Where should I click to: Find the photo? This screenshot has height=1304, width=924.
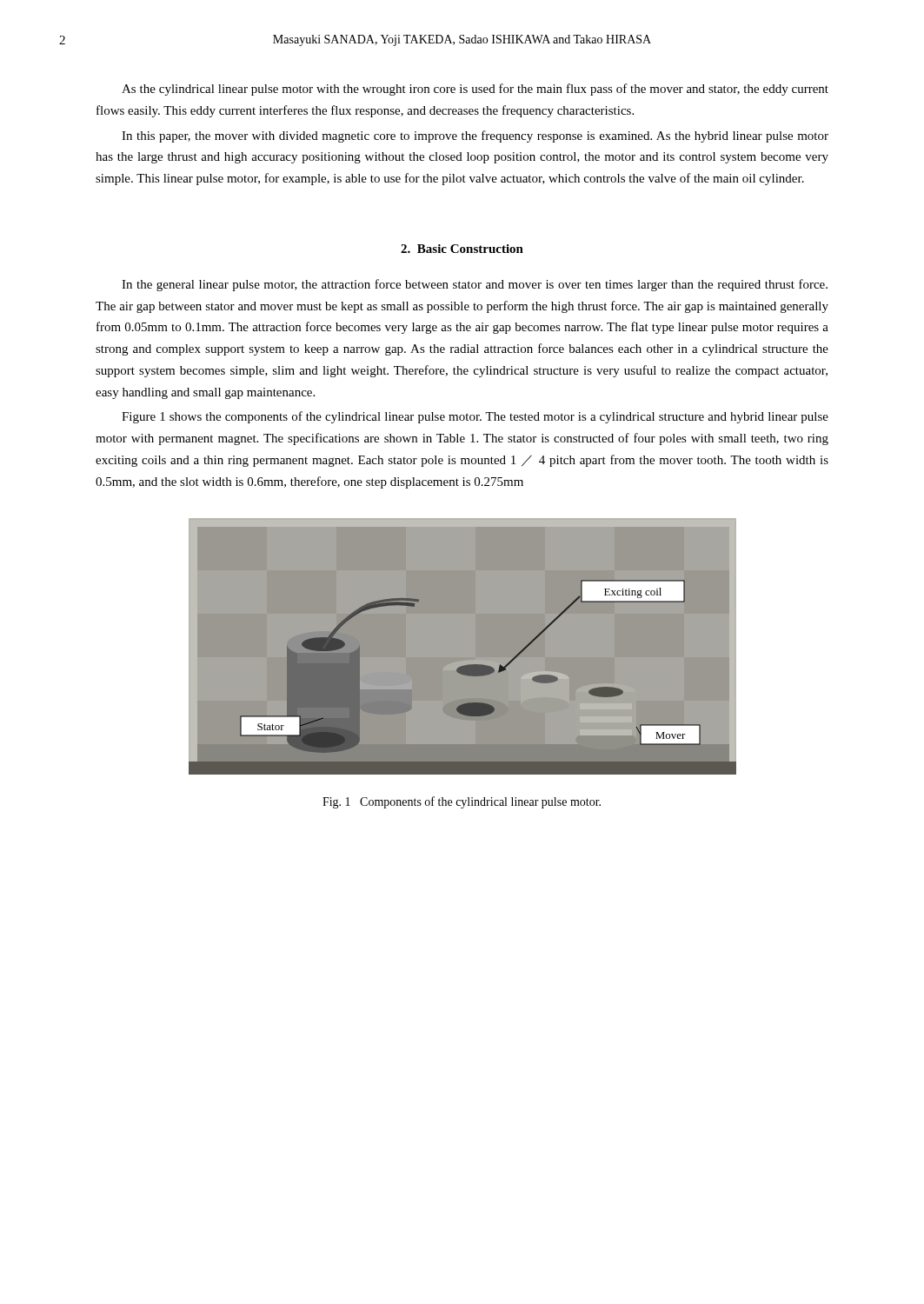[462, 653]
